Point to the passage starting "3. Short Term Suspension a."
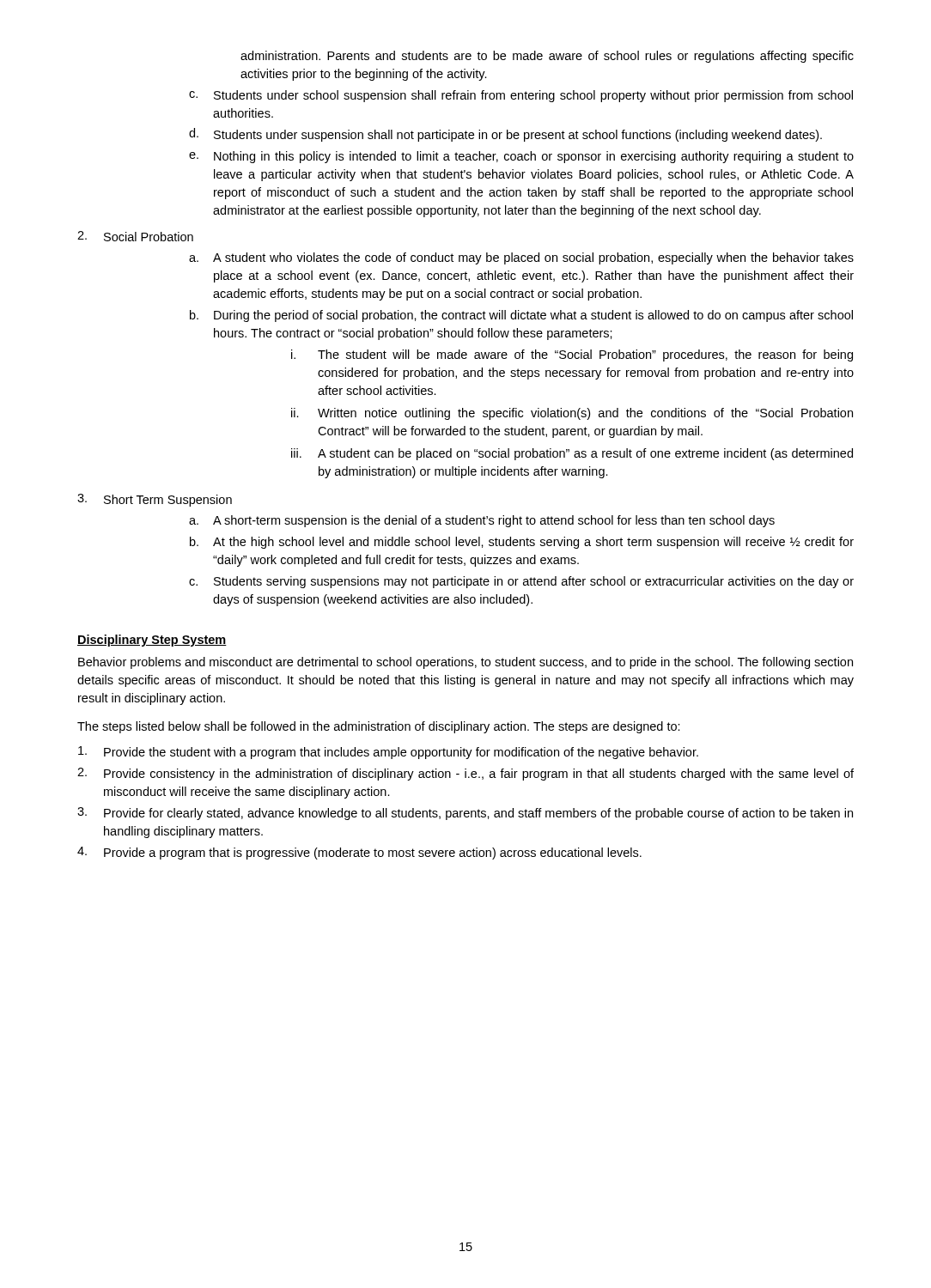This screenshot has height=1288, width=931. [x=466, y=555]
